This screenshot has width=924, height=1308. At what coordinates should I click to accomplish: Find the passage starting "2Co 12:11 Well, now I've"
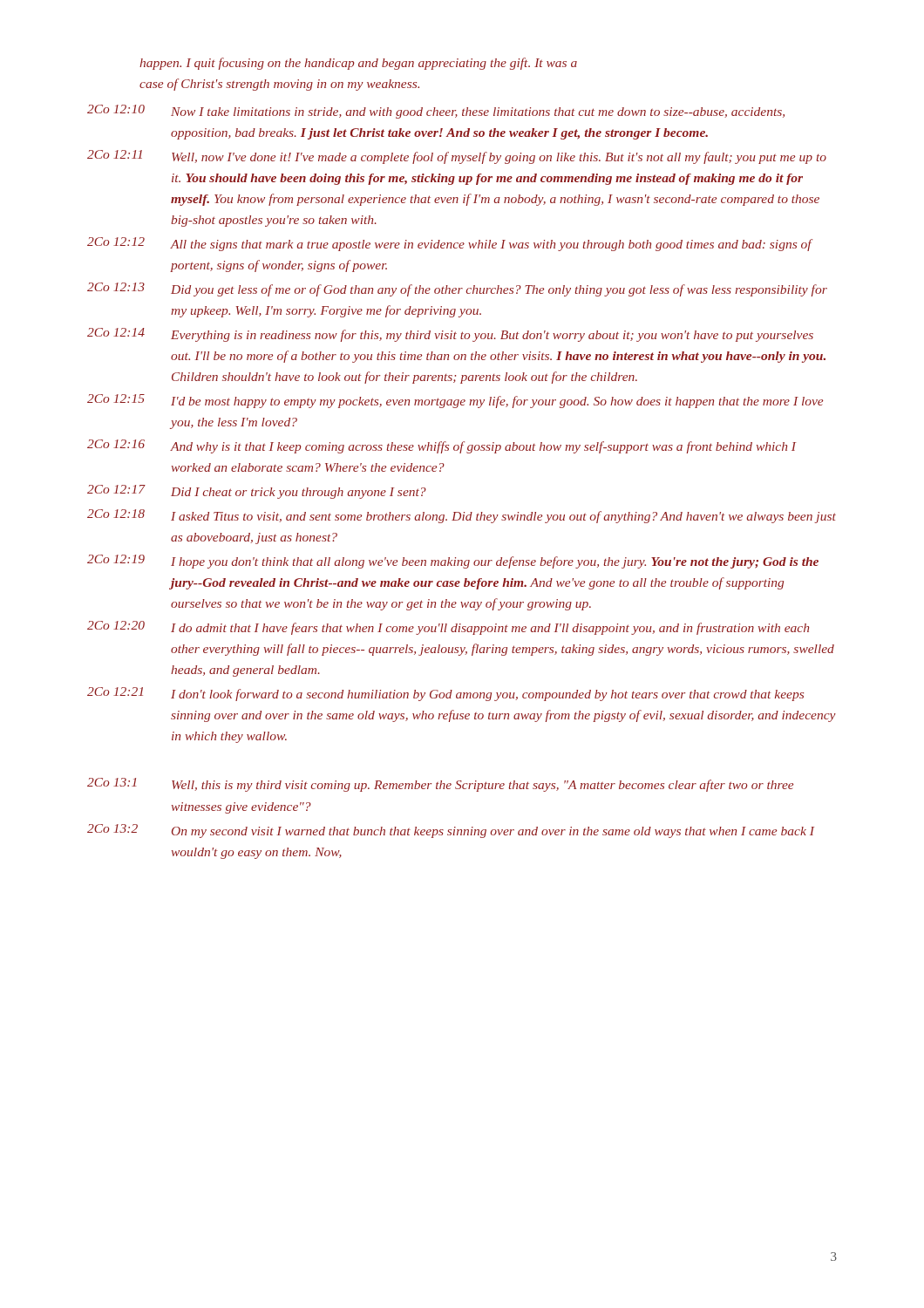click(x=462, y=188)
